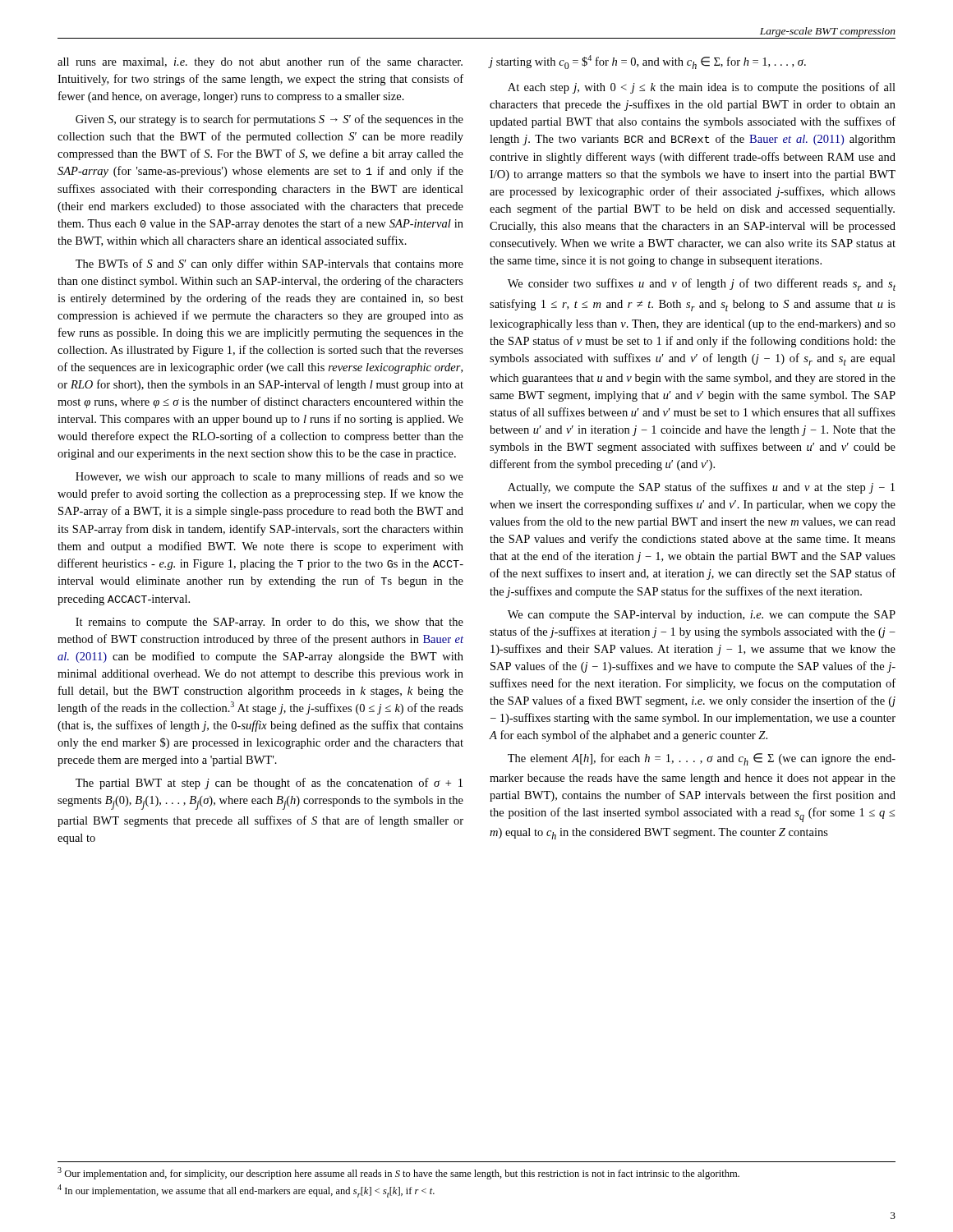Find the block on this page that starts "j starting with c0 = $4"
The height and width of the screenshot is (1232, 953).
[648, 62]
